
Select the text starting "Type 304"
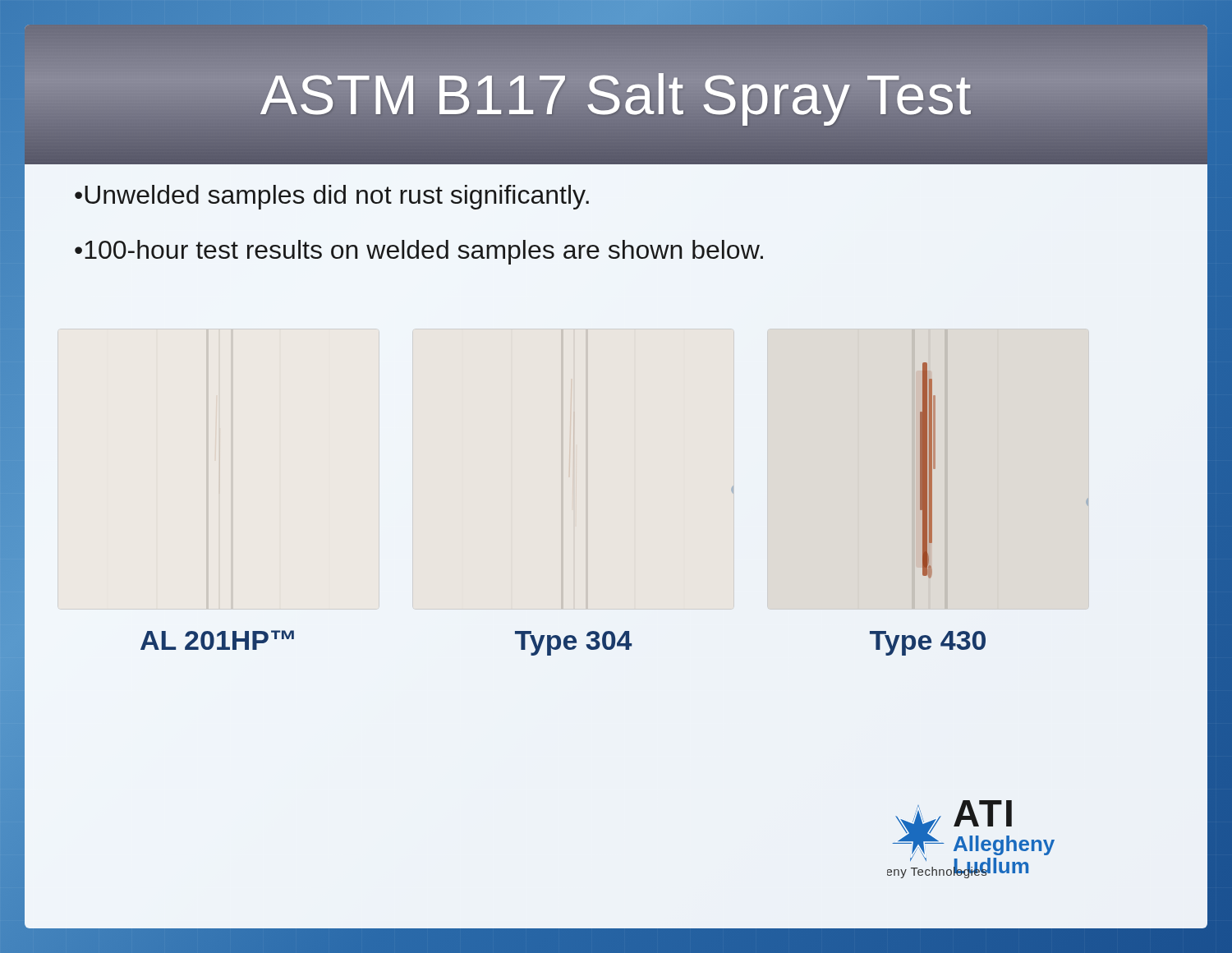tap(573, 640)
